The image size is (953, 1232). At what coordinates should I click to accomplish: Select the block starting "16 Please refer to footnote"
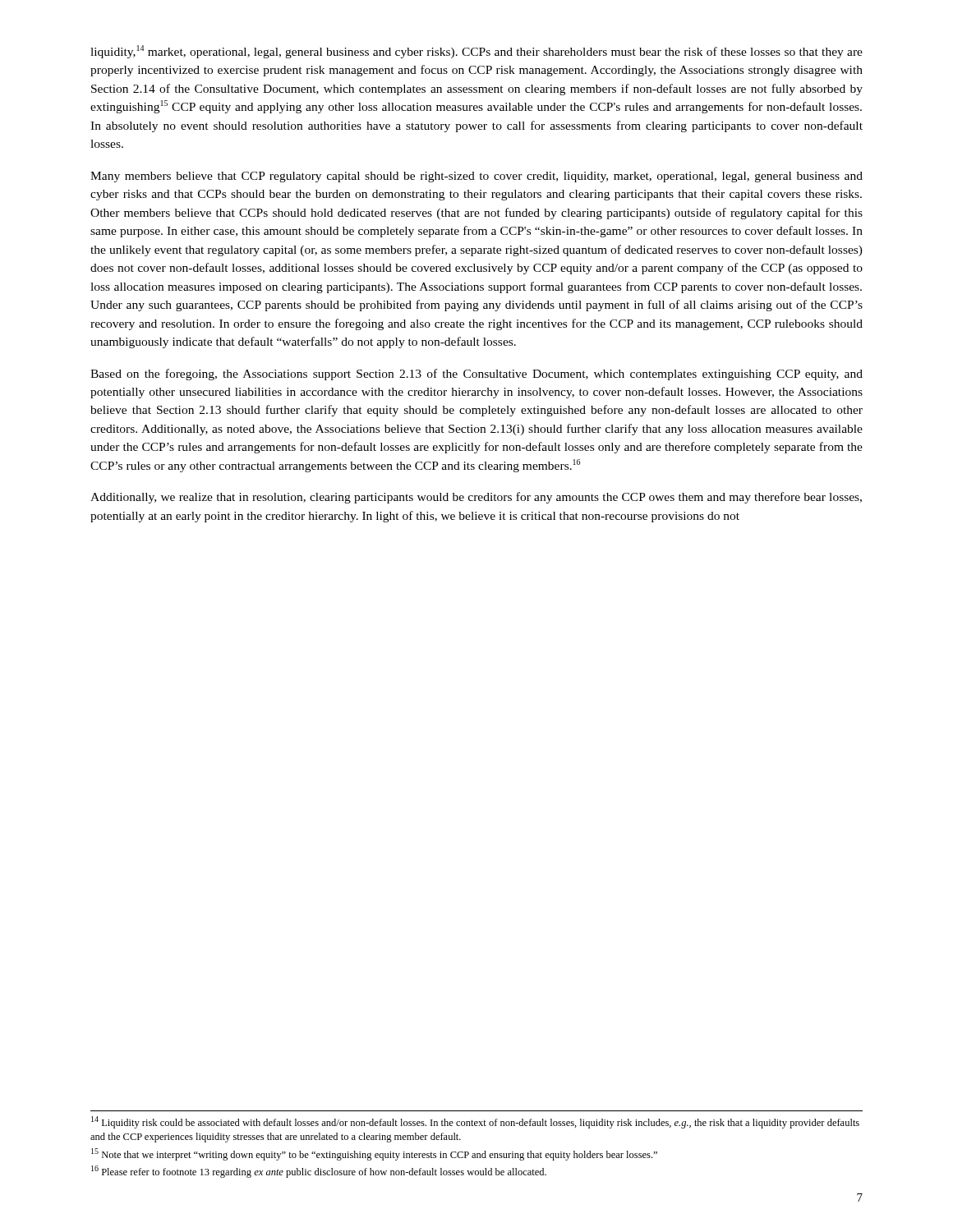point(319,1171)
